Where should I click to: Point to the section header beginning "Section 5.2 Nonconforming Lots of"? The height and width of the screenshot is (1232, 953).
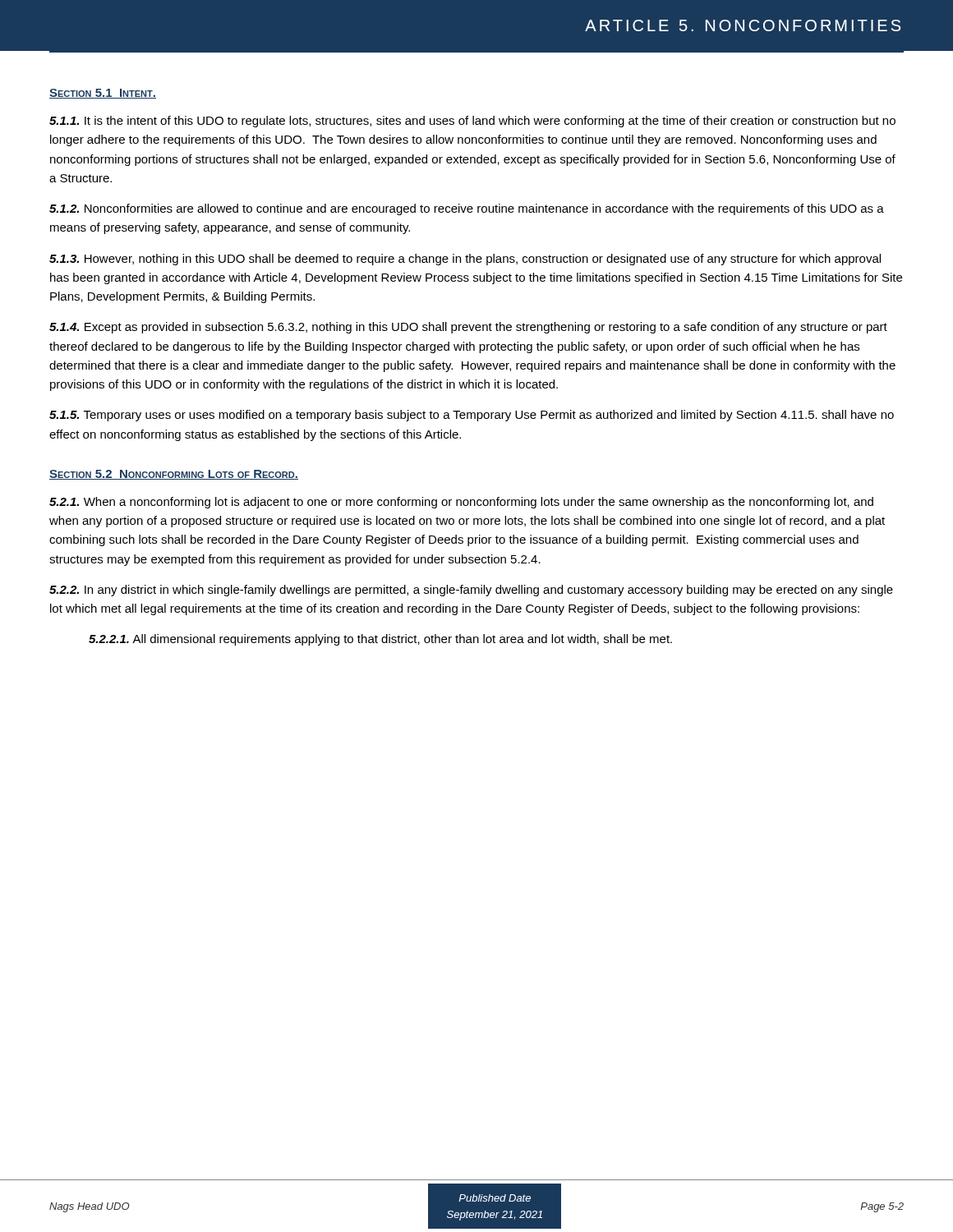tap(174, 473)
